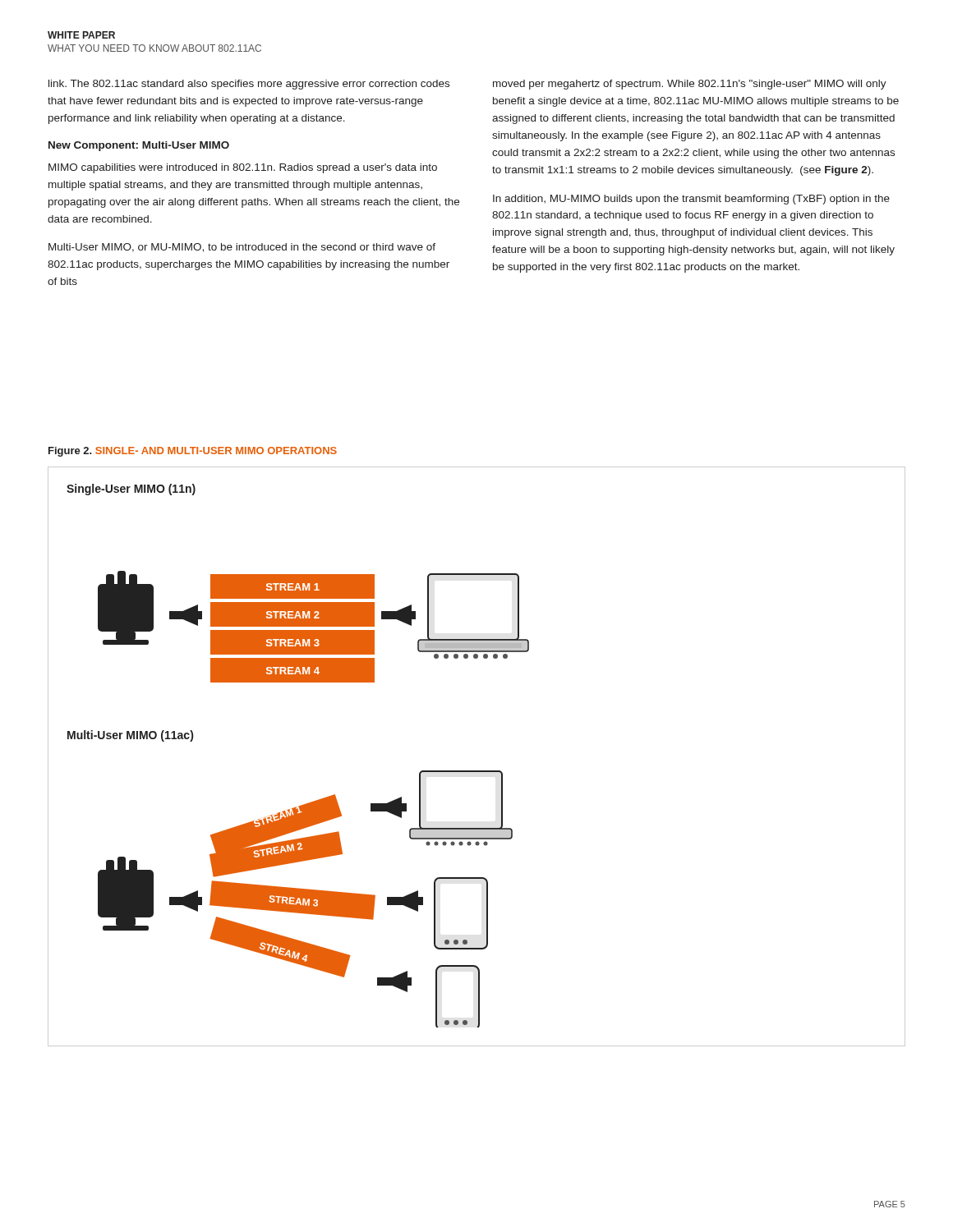This screenshot has height=1232, width=953.
Task: Locate the text block that says "link. The 802.11ac standard also specifies more aggressive"
Action: 249,101
